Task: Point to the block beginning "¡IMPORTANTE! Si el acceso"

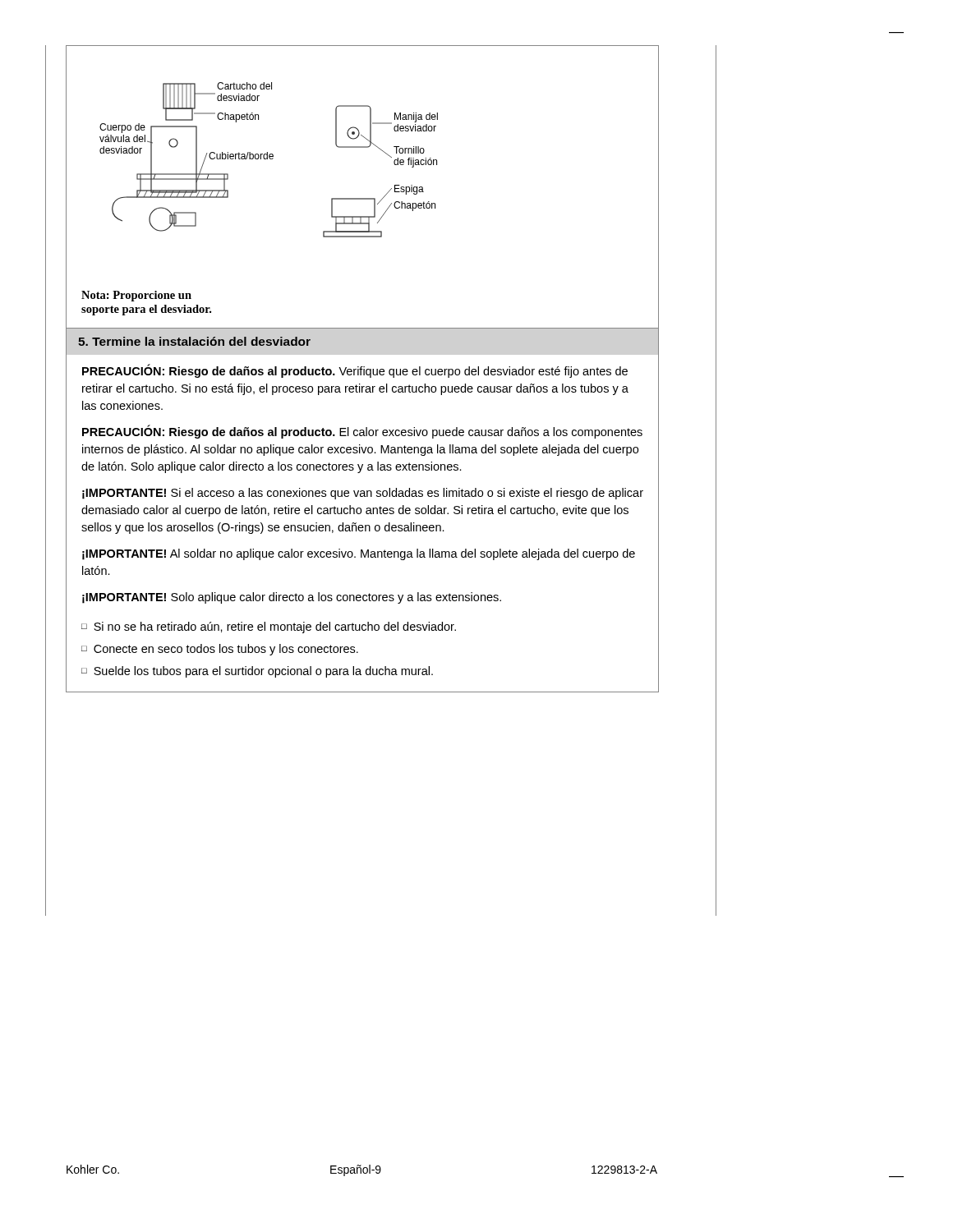Action: tap(362, 510)
